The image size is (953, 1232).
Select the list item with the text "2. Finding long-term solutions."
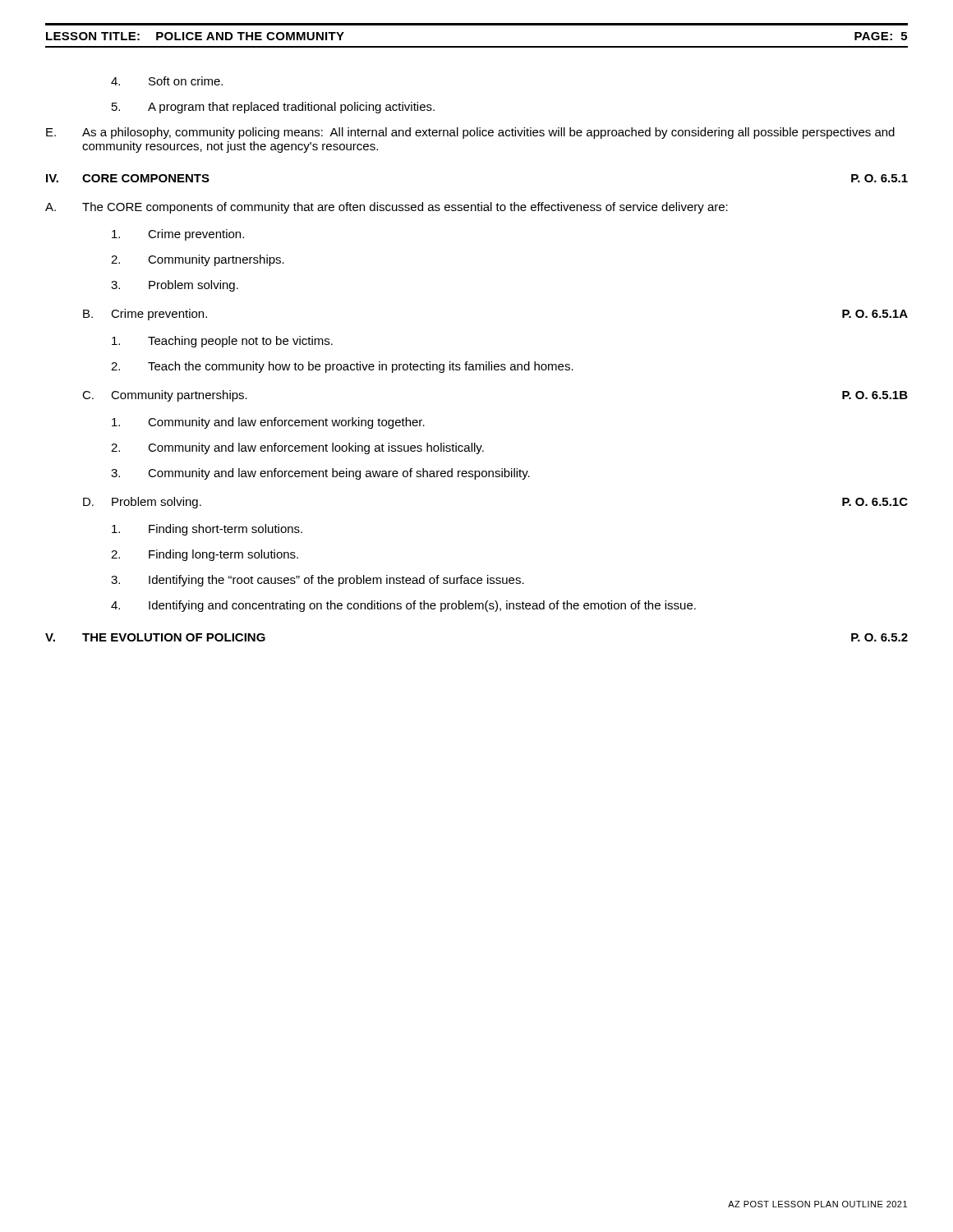205,555
